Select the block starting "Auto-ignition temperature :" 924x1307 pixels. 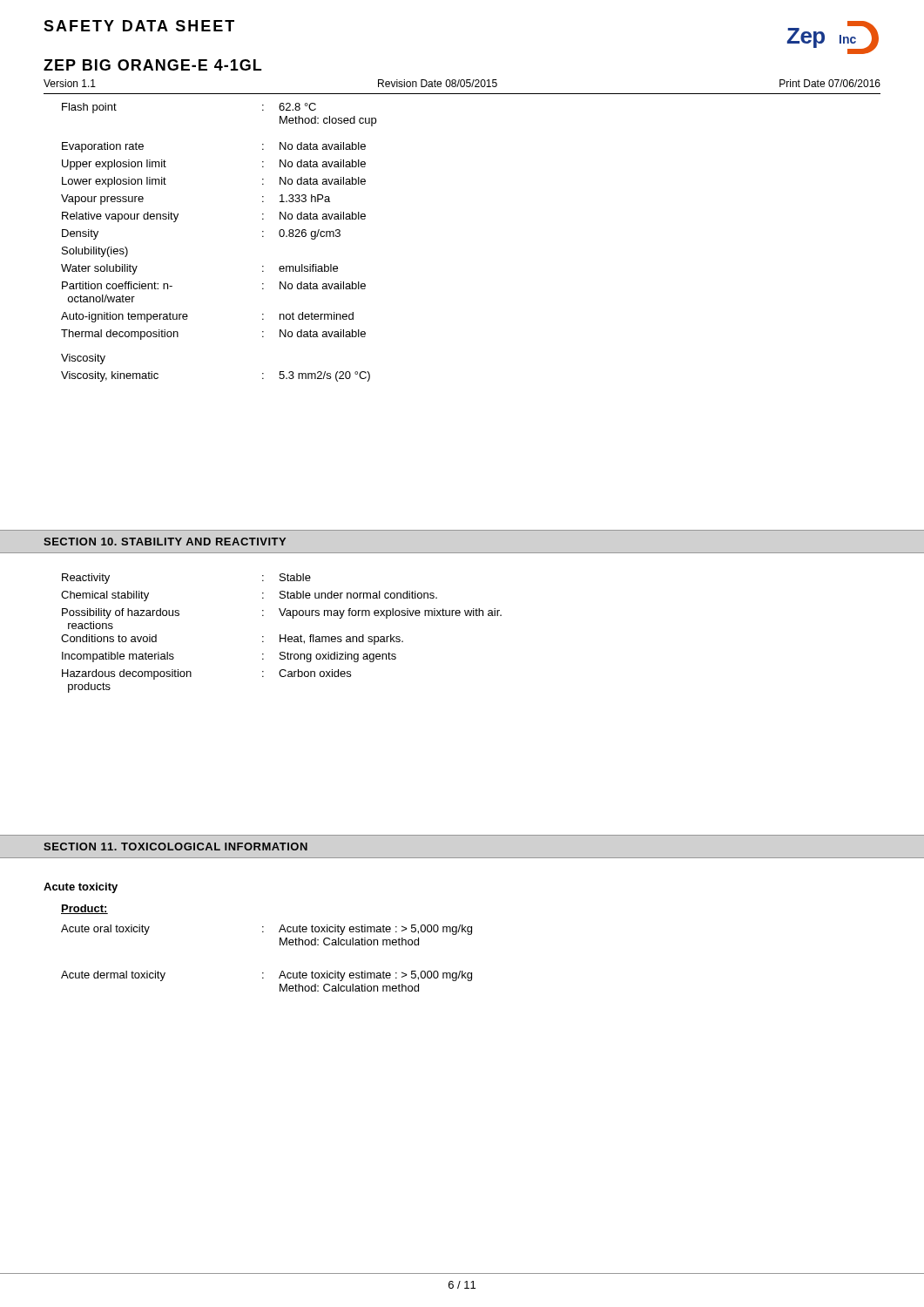coord(122,317)
